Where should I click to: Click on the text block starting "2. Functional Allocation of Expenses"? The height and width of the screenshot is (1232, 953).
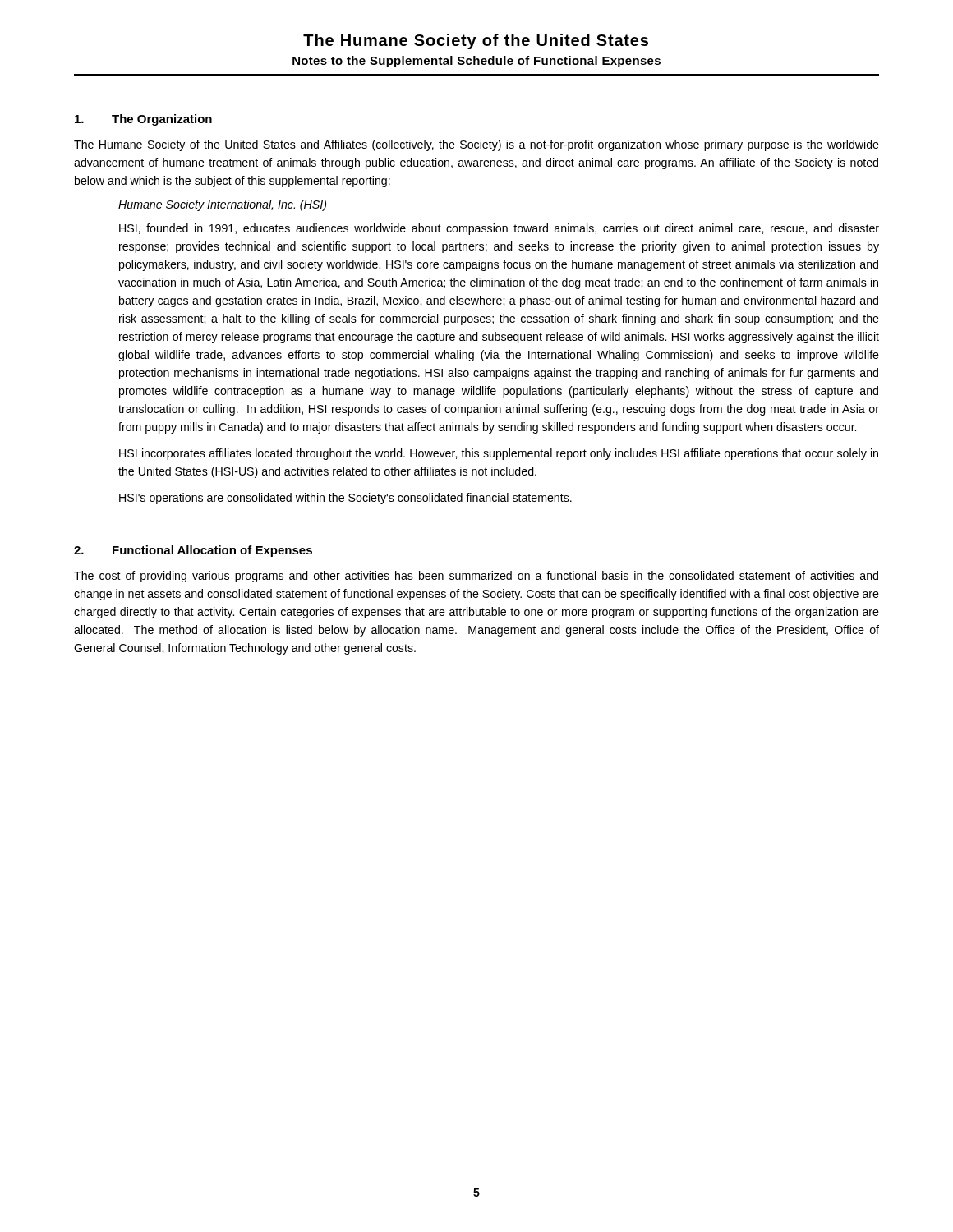pyautogui.click(x=193, y=550)
